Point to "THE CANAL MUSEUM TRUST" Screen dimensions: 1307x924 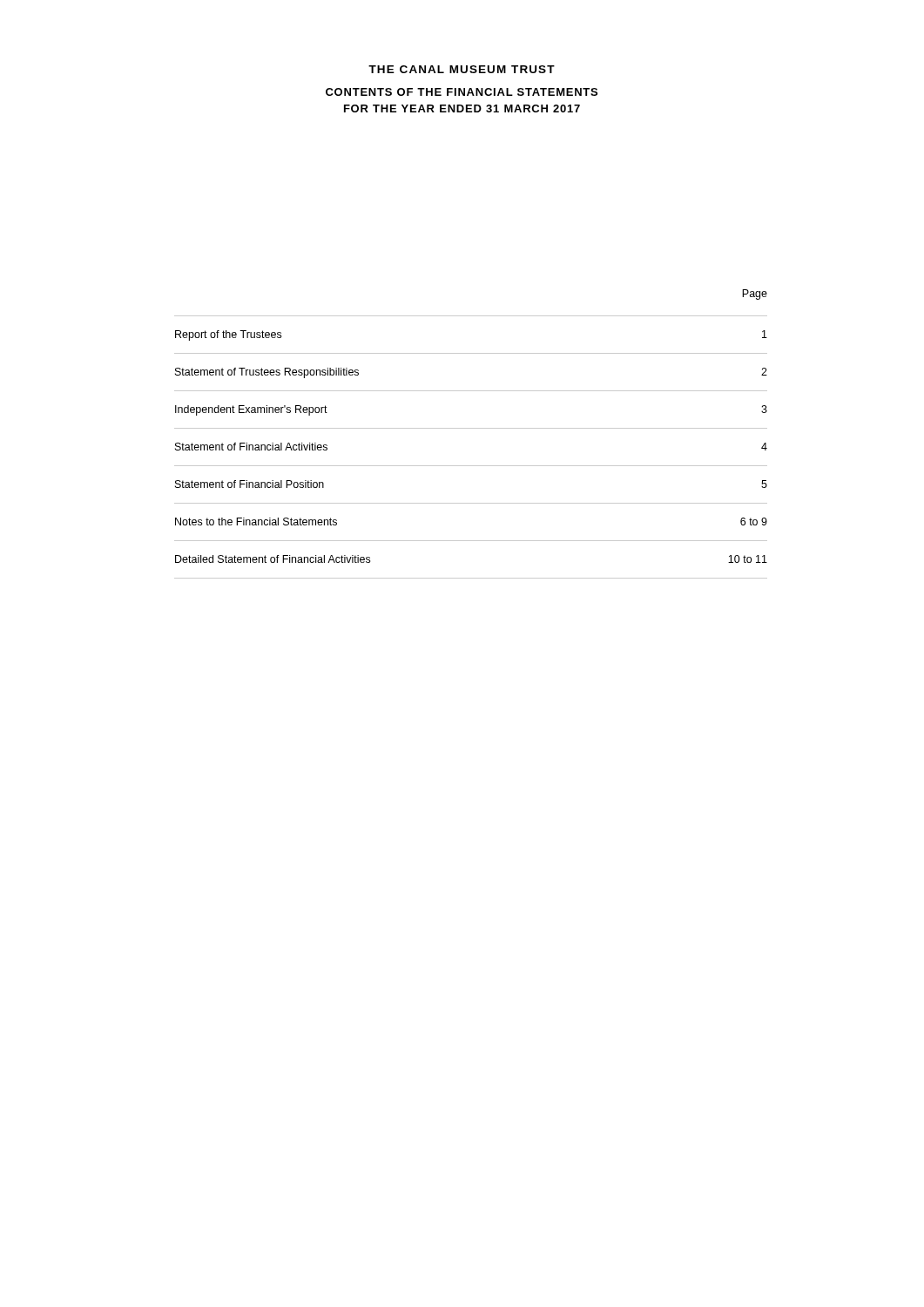462,69
